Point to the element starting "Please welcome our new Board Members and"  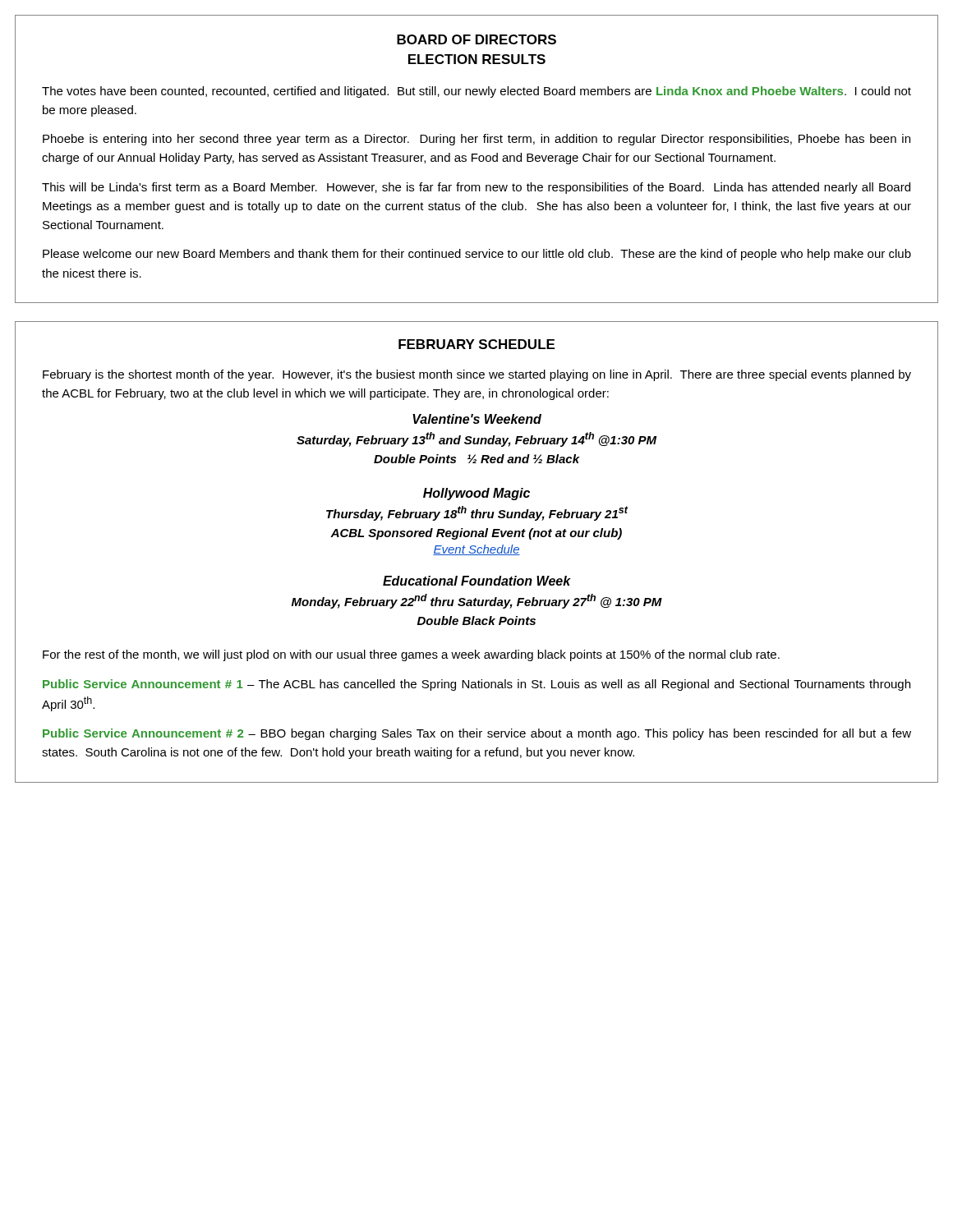[476, 263]
